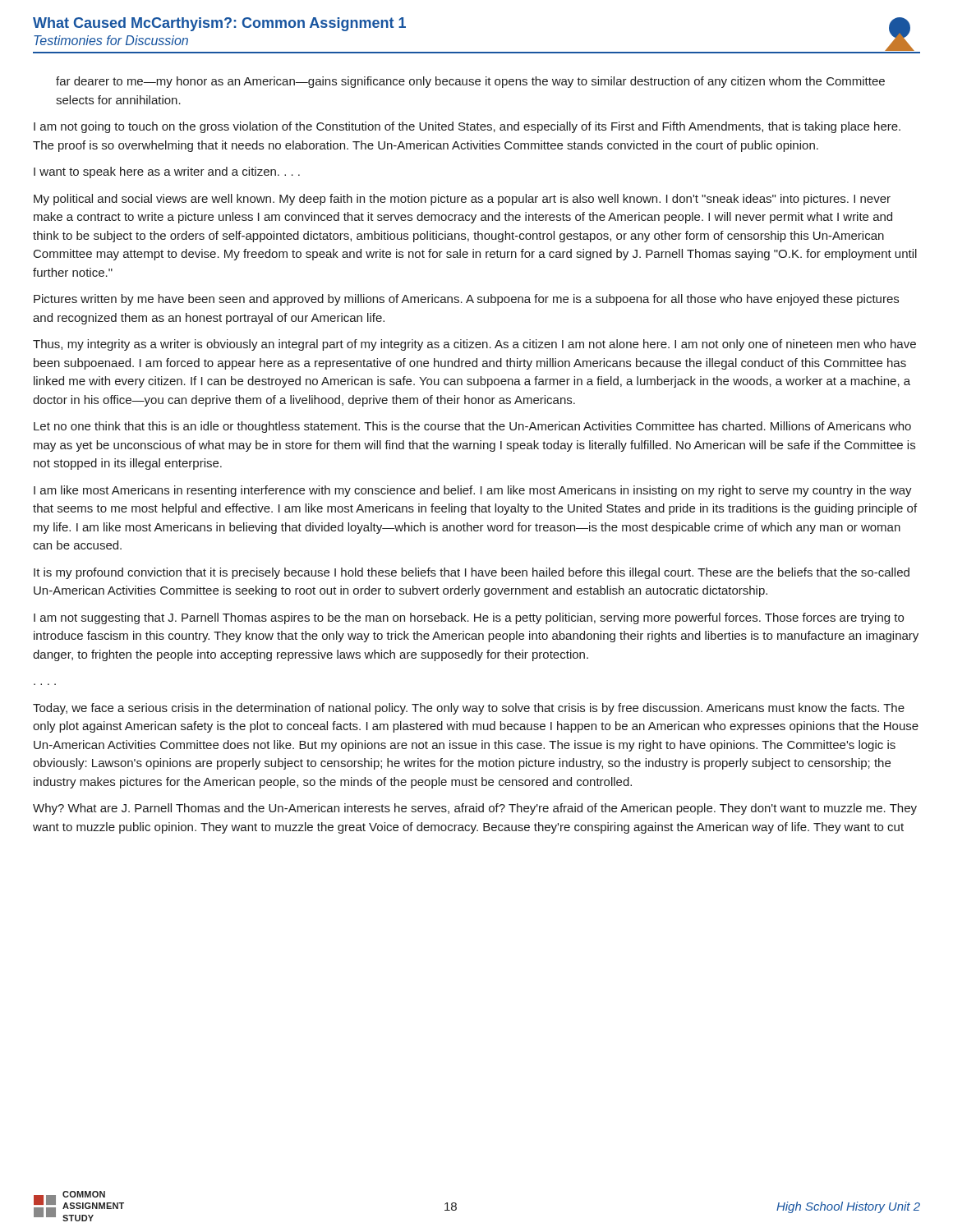Find the block starting "It is my"
The width and height of the screenshot is (953, 1232).
tap(471, 581)
